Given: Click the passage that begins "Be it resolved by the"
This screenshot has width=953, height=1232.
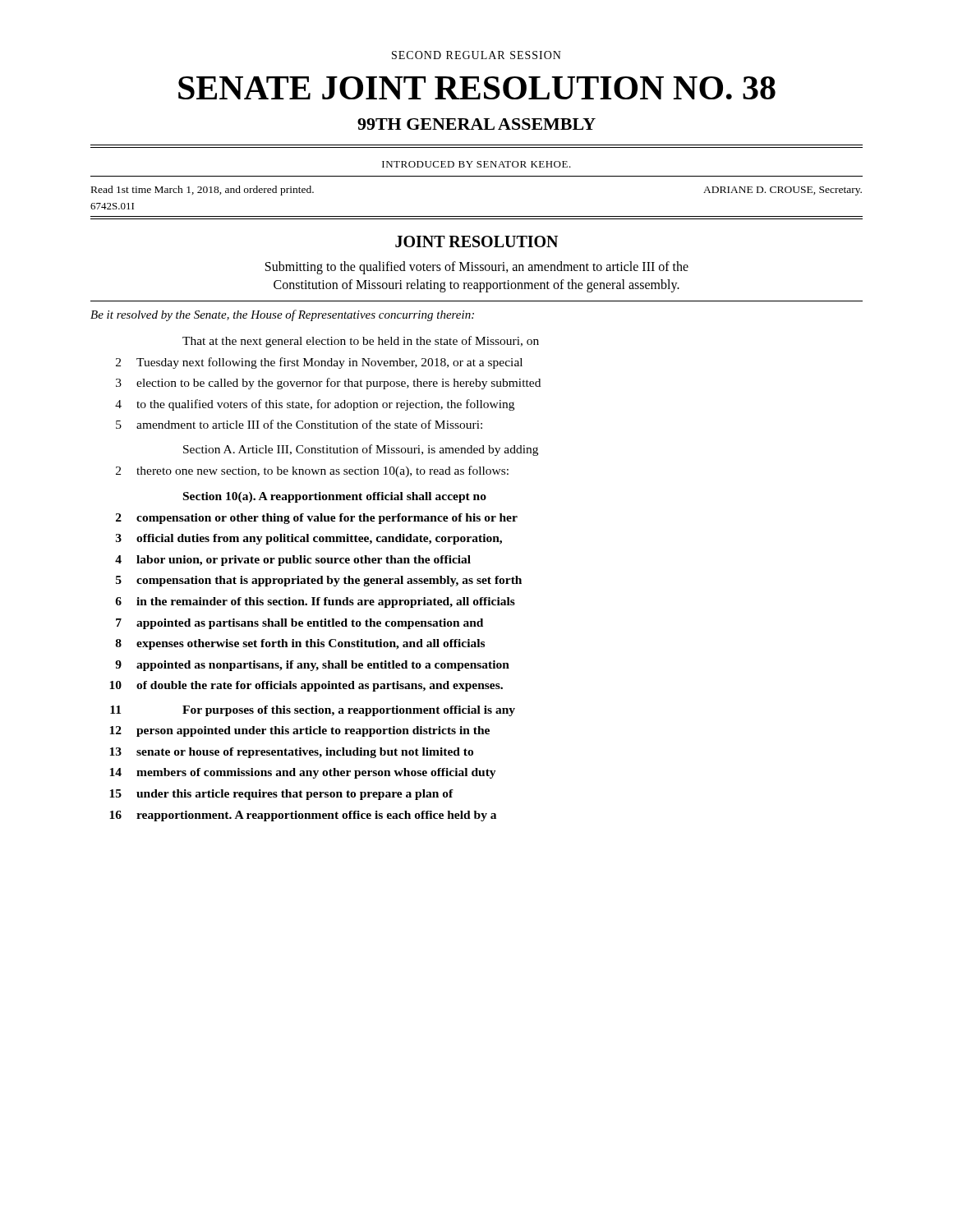Looking at the screenshot, I should pyautogui.click(x=283, y=315).
